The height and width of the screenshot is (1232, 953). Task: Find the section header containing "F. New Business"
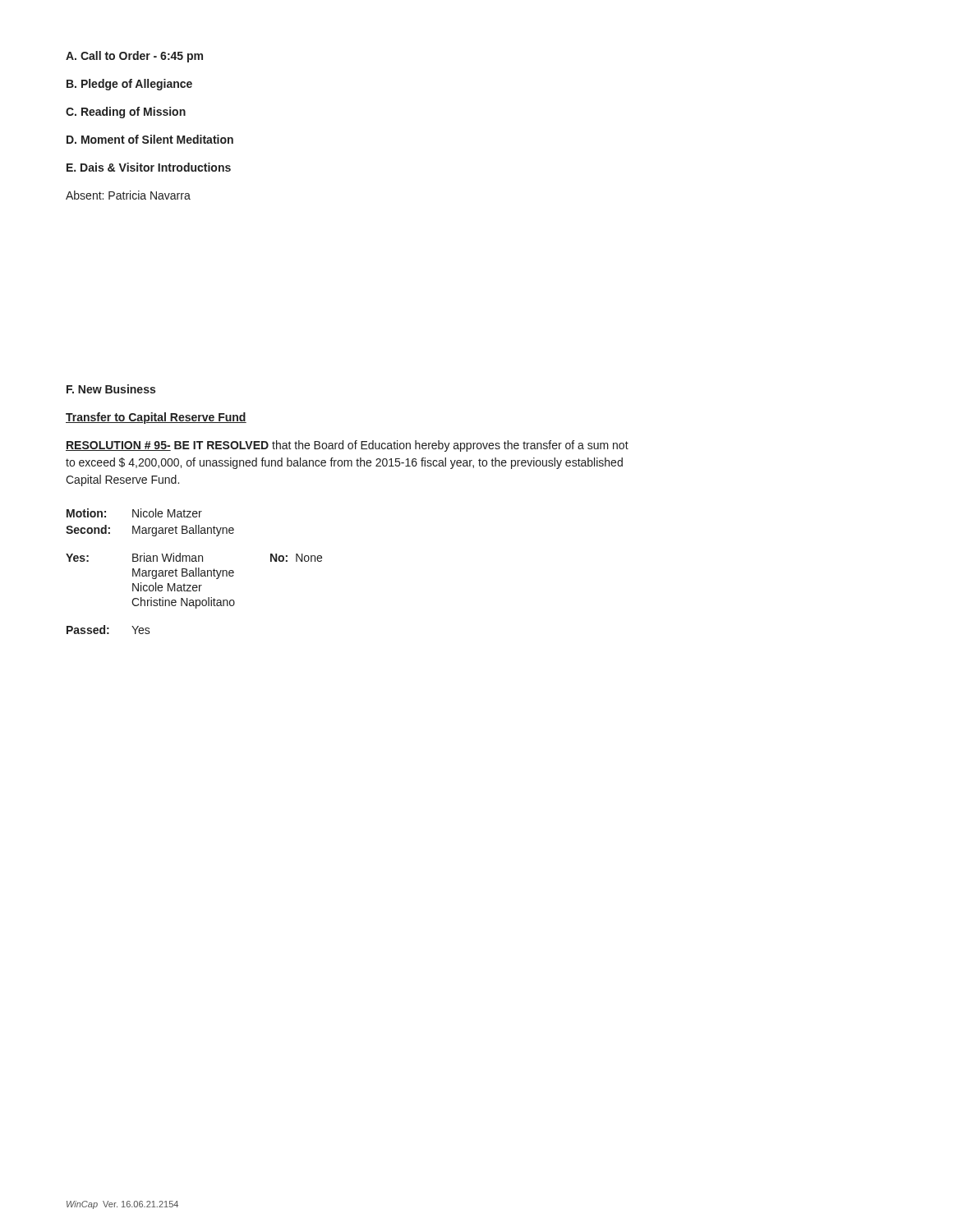pyautogui.click(x=111, y=389)
